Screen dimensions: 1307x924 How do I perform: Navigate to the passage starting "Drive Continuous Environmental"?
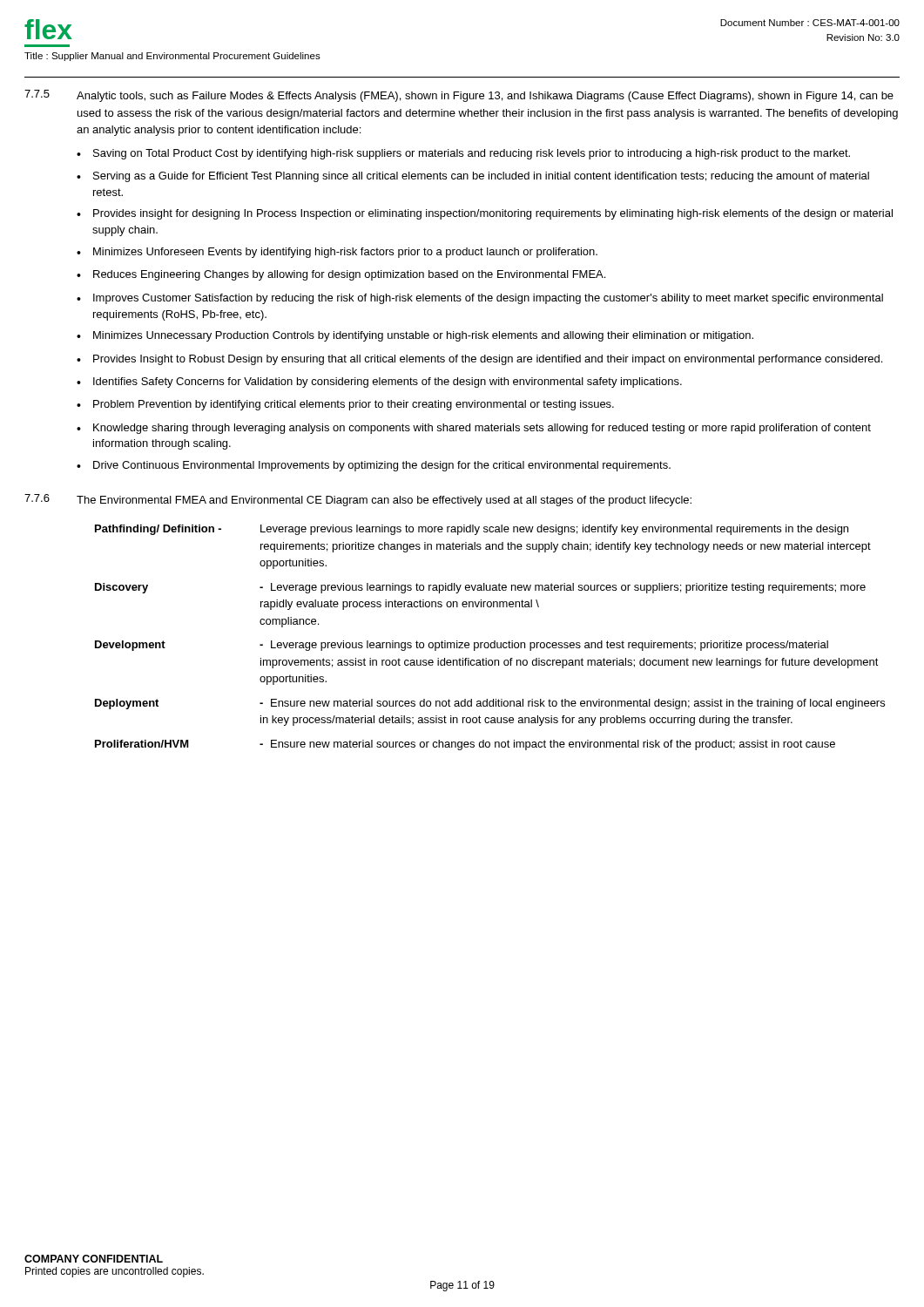382,467
